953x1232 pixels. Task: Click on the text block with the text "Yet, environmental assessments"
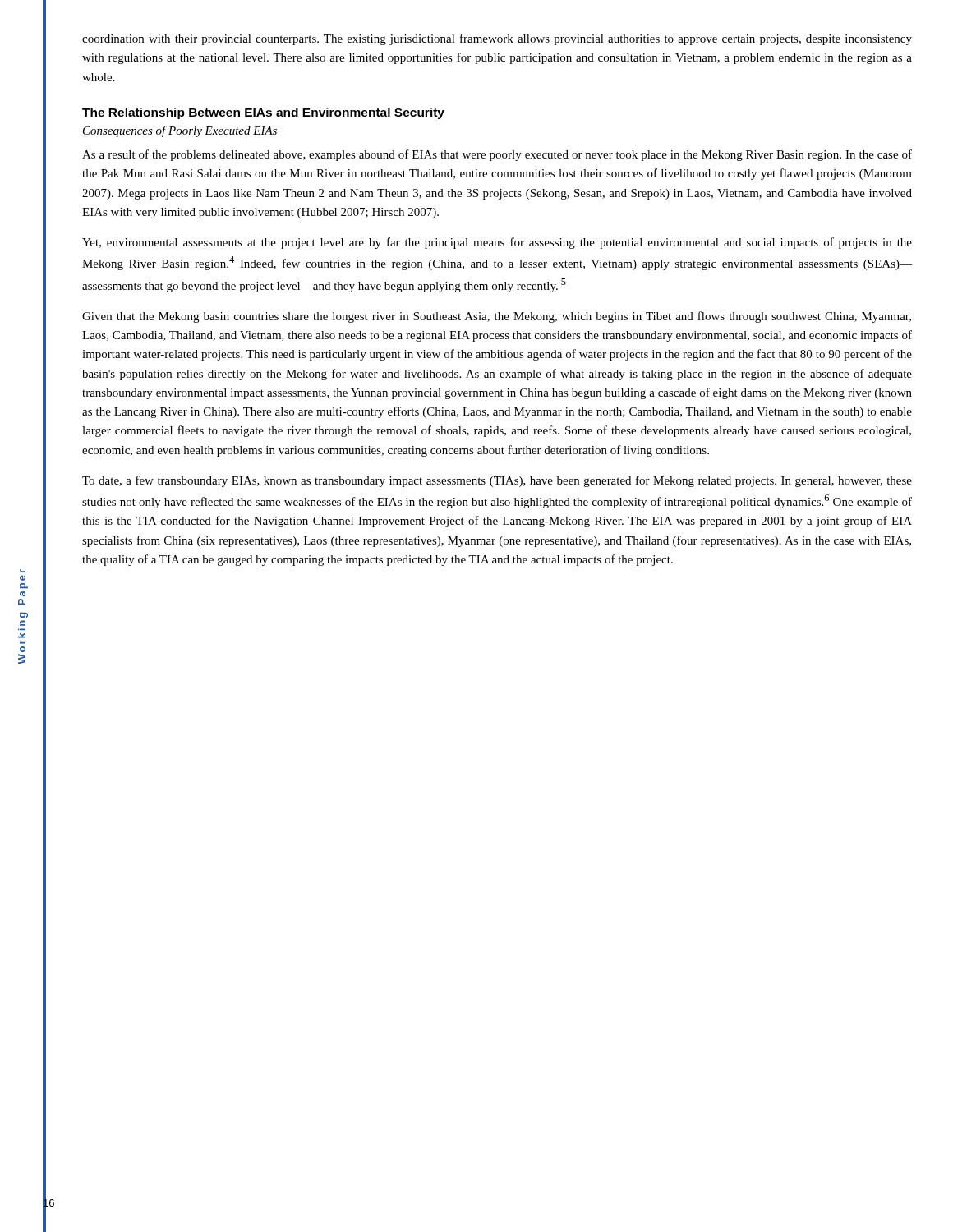[497, 264]
